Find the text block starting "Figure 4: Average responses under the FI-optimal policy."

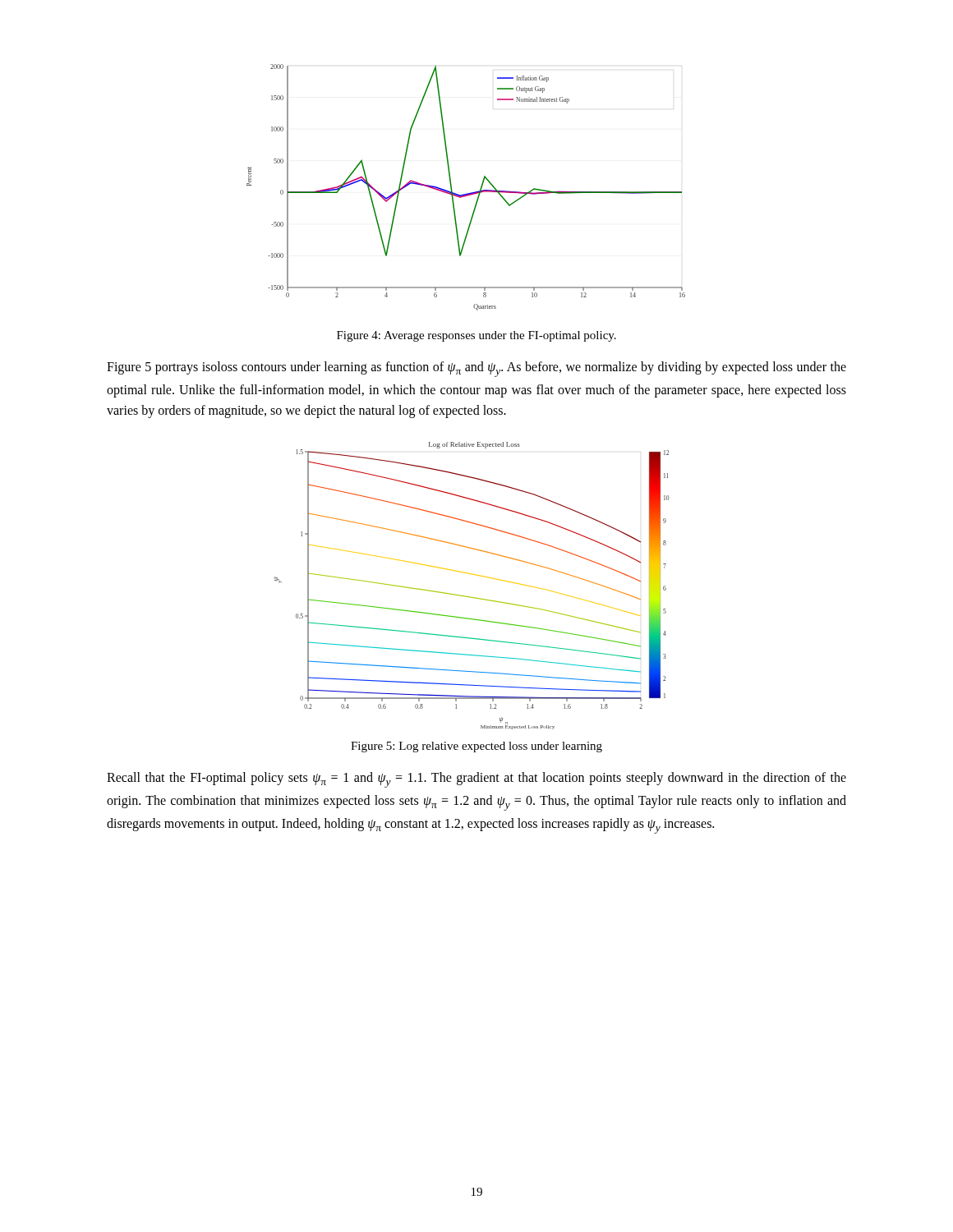pos(476,335)
